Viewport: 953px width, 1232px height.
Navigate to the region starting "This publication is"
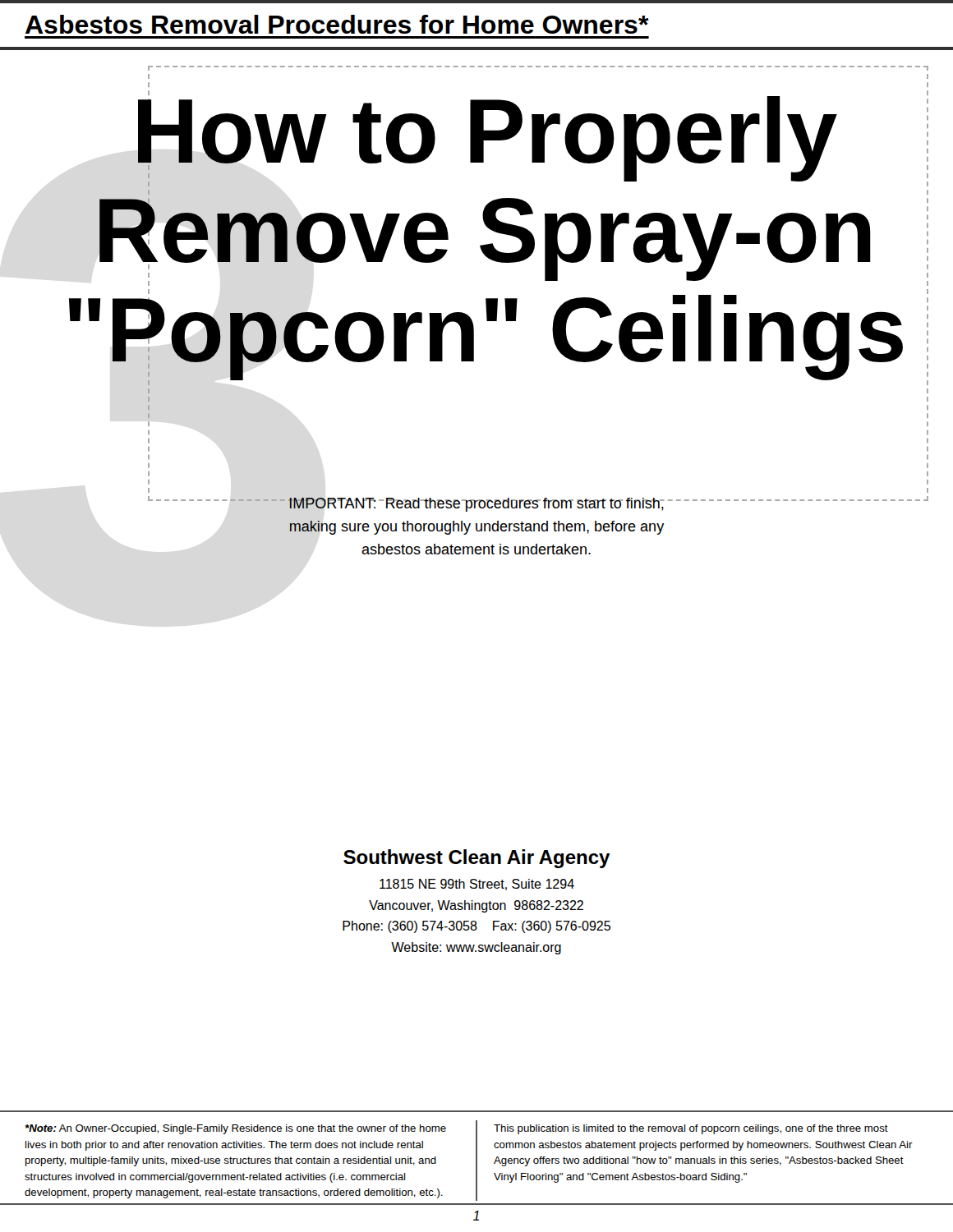[x=703, y=1152]
